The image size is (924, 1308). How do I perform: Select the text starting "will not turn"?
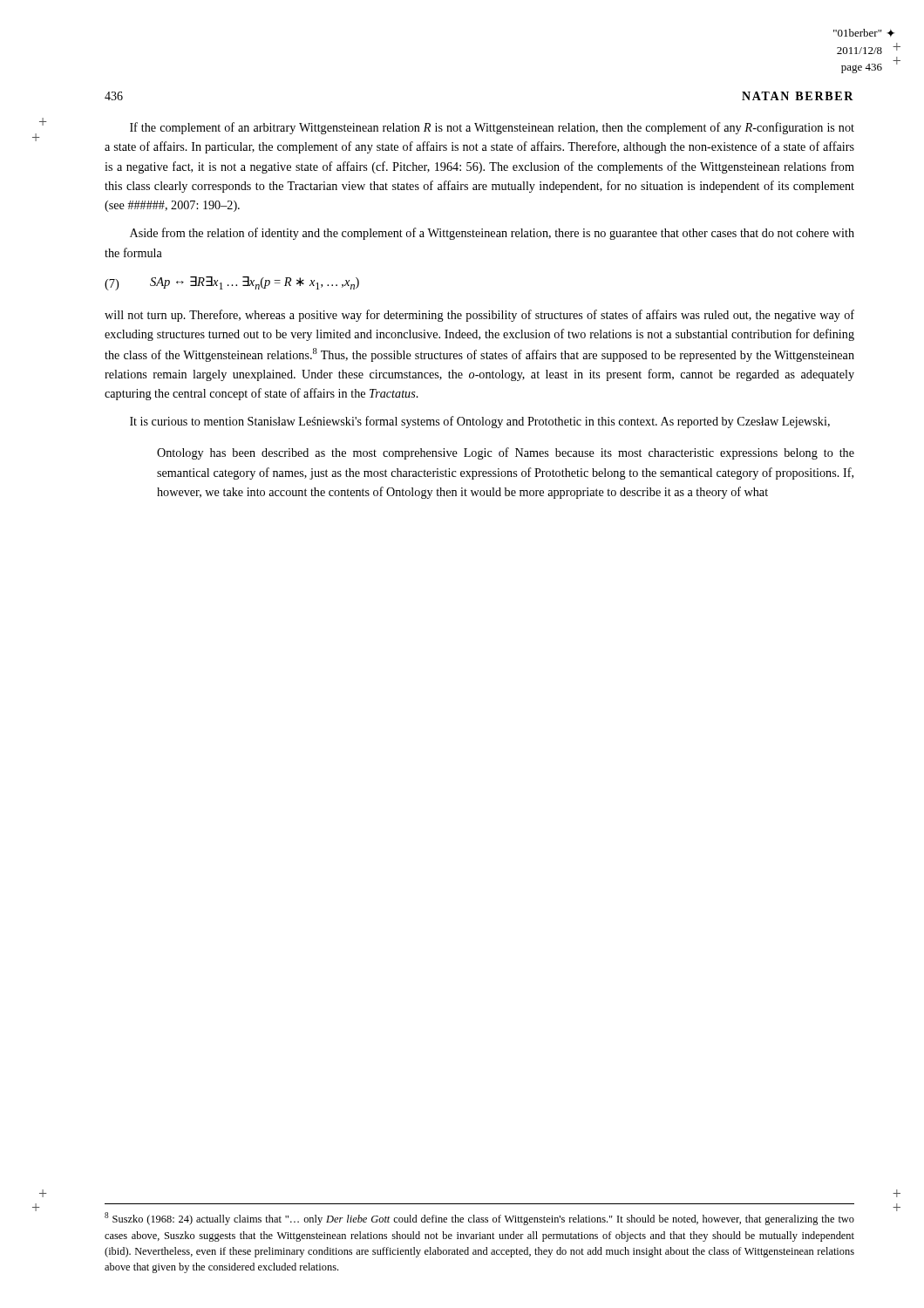(479, 354)
